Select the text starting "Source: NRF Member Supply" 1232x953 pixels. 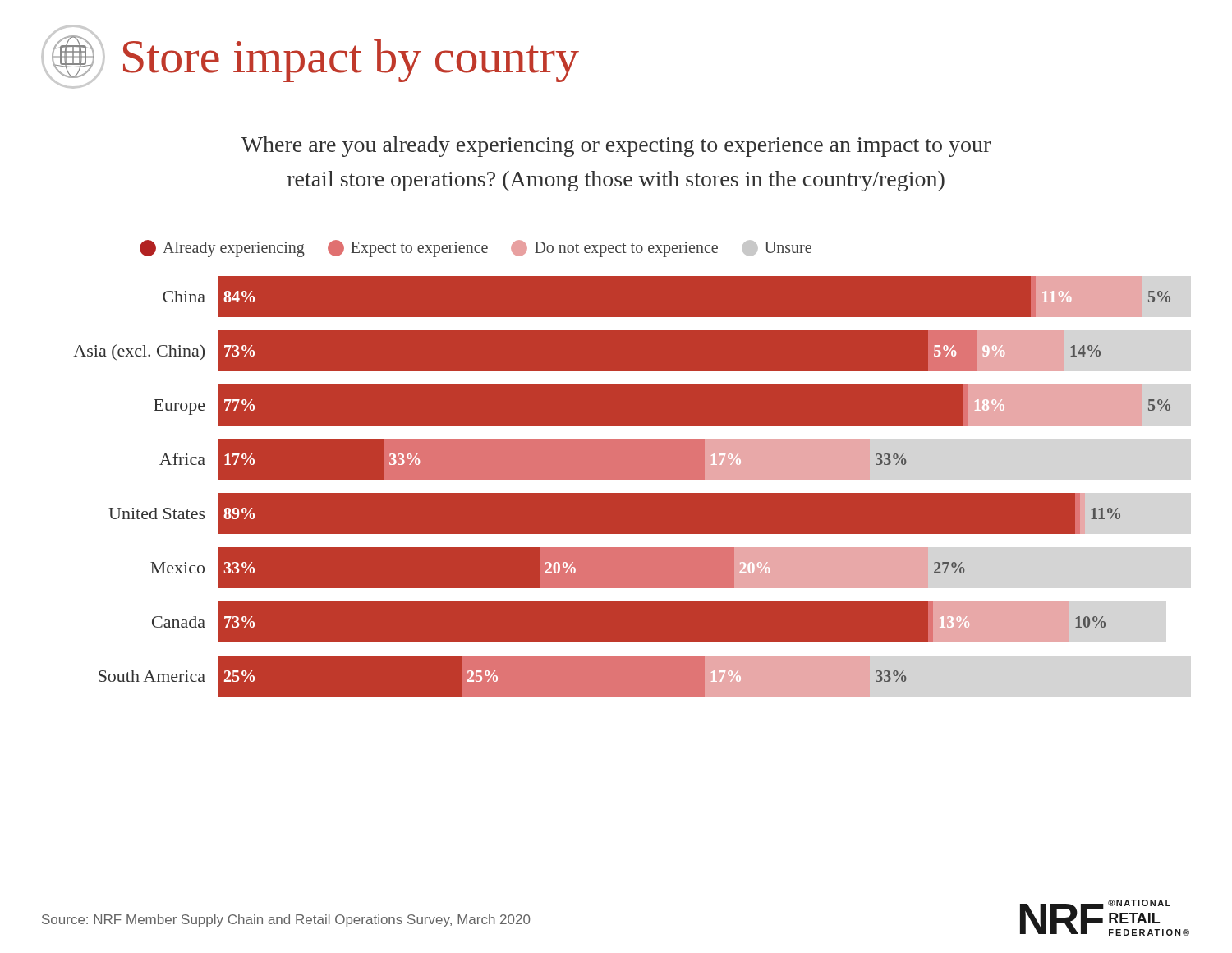tap(286, 920)
